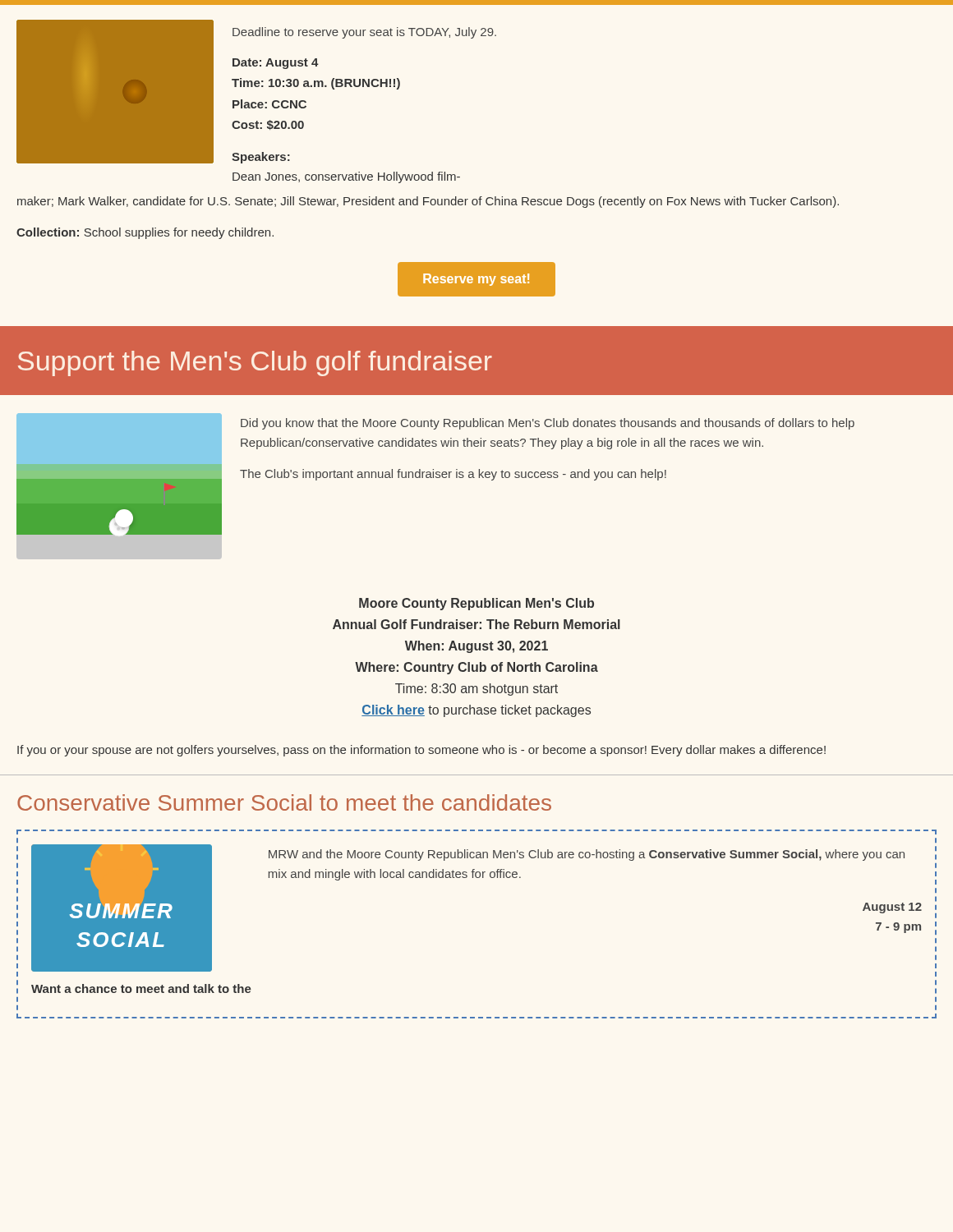Click on the text block that reads "Want a chance to meet and"
Viewport: 953px width, 1232px height.
click(141, 989)
